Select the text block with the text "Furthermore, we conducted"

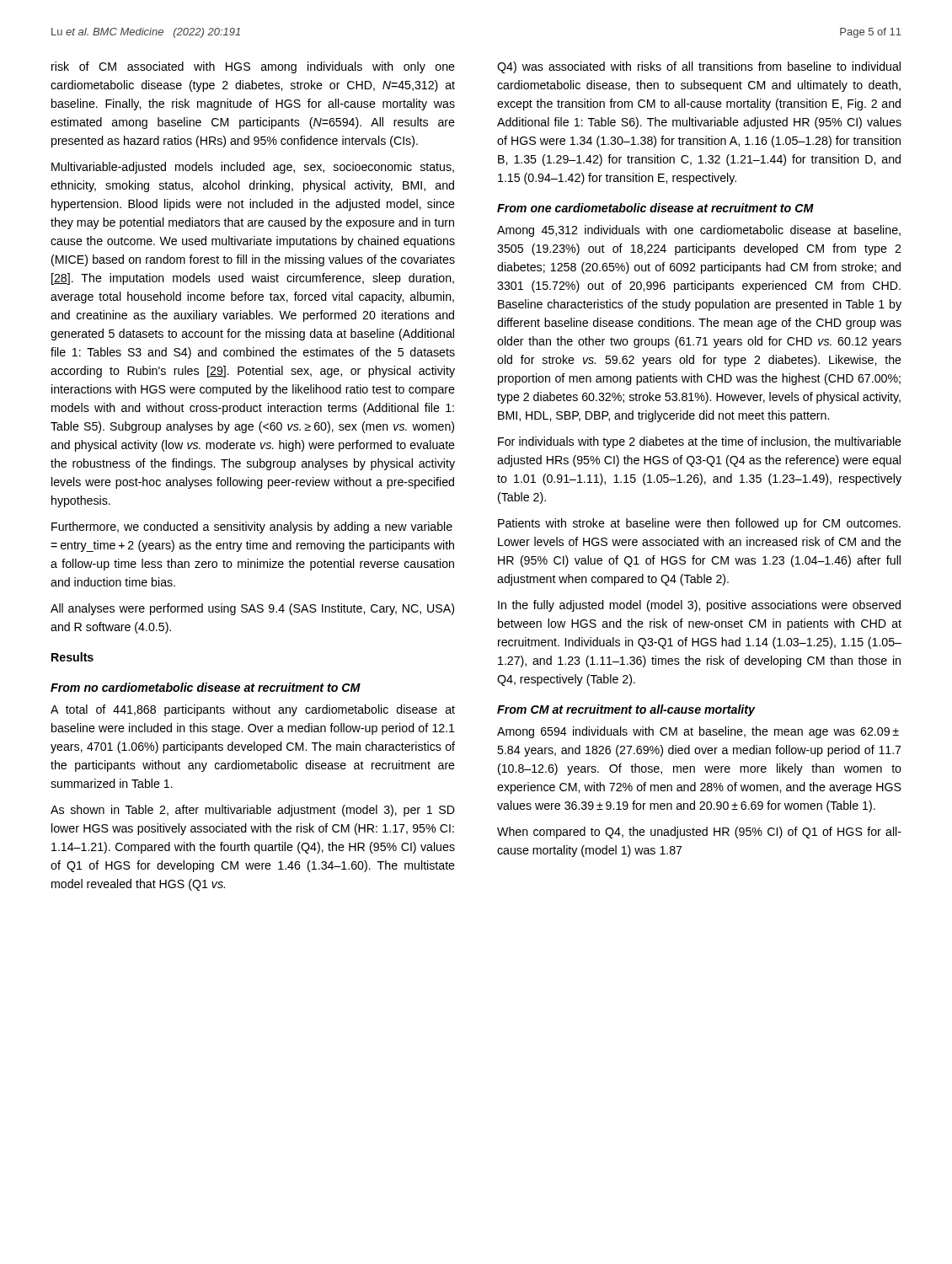[x=253, y=554]
